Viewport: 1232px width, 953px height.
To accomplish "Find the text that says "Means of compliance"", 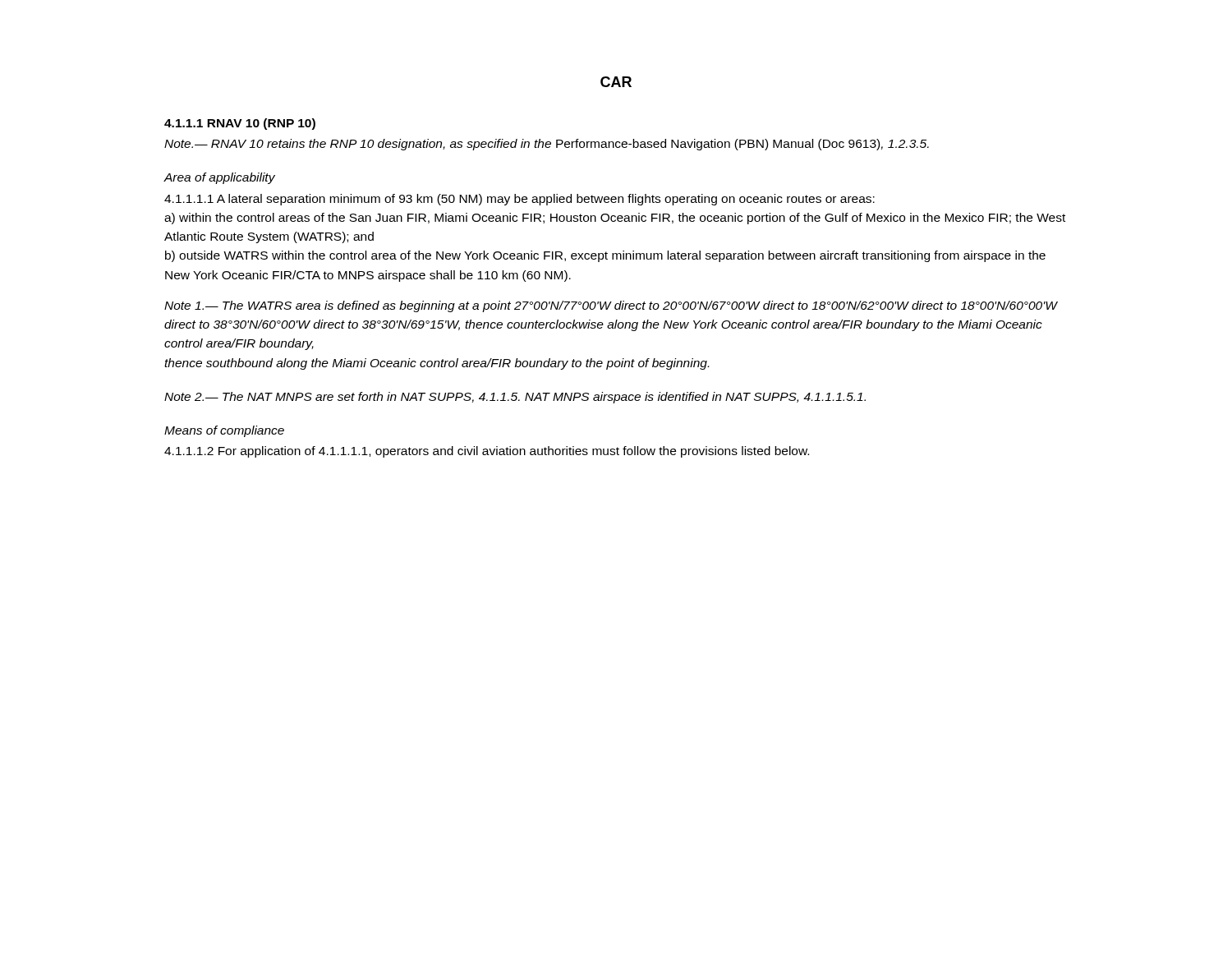I will click(224, 430).
